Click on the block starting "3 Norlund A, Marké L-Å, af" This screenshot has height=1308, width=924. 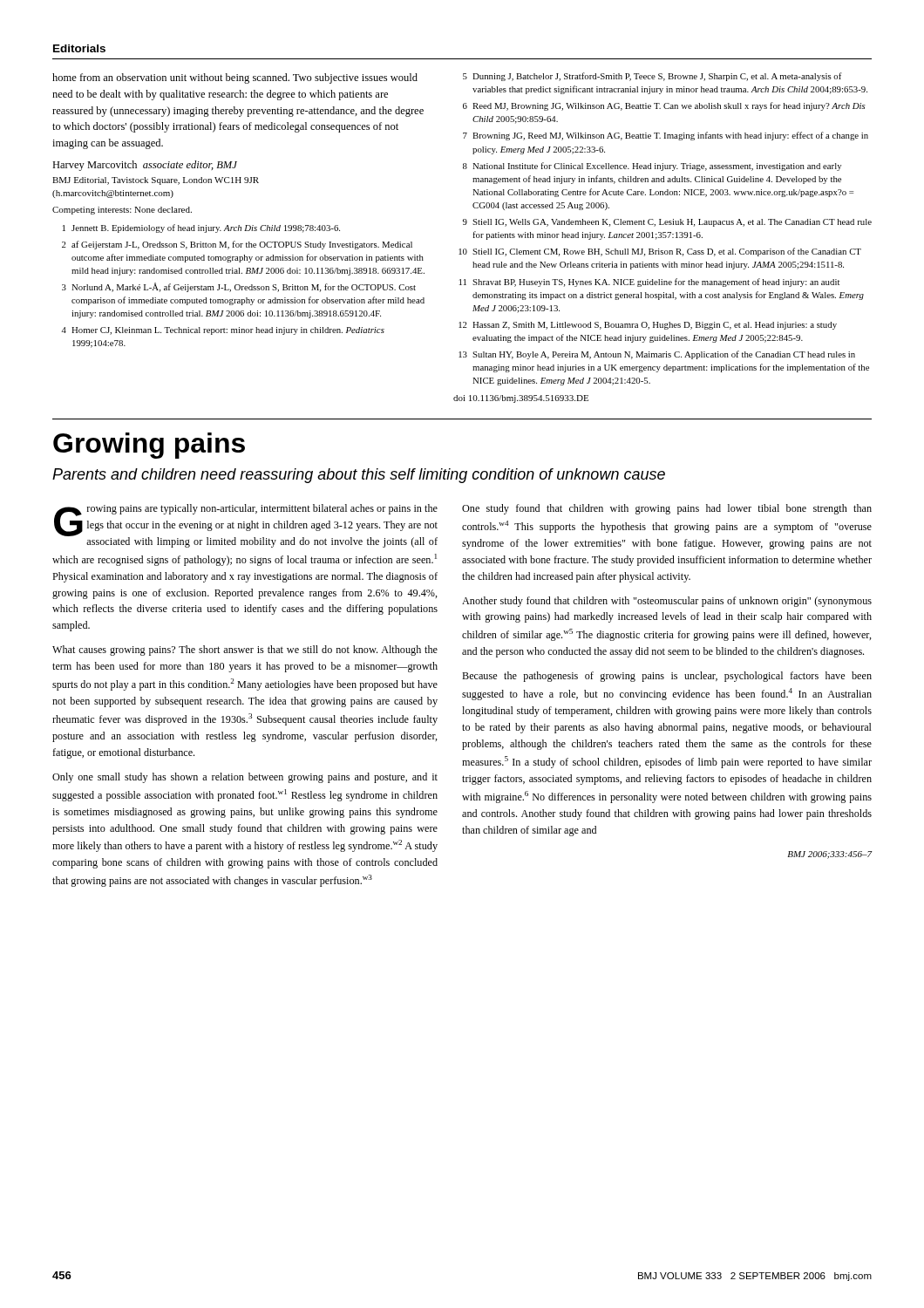(x=240, y=301)
